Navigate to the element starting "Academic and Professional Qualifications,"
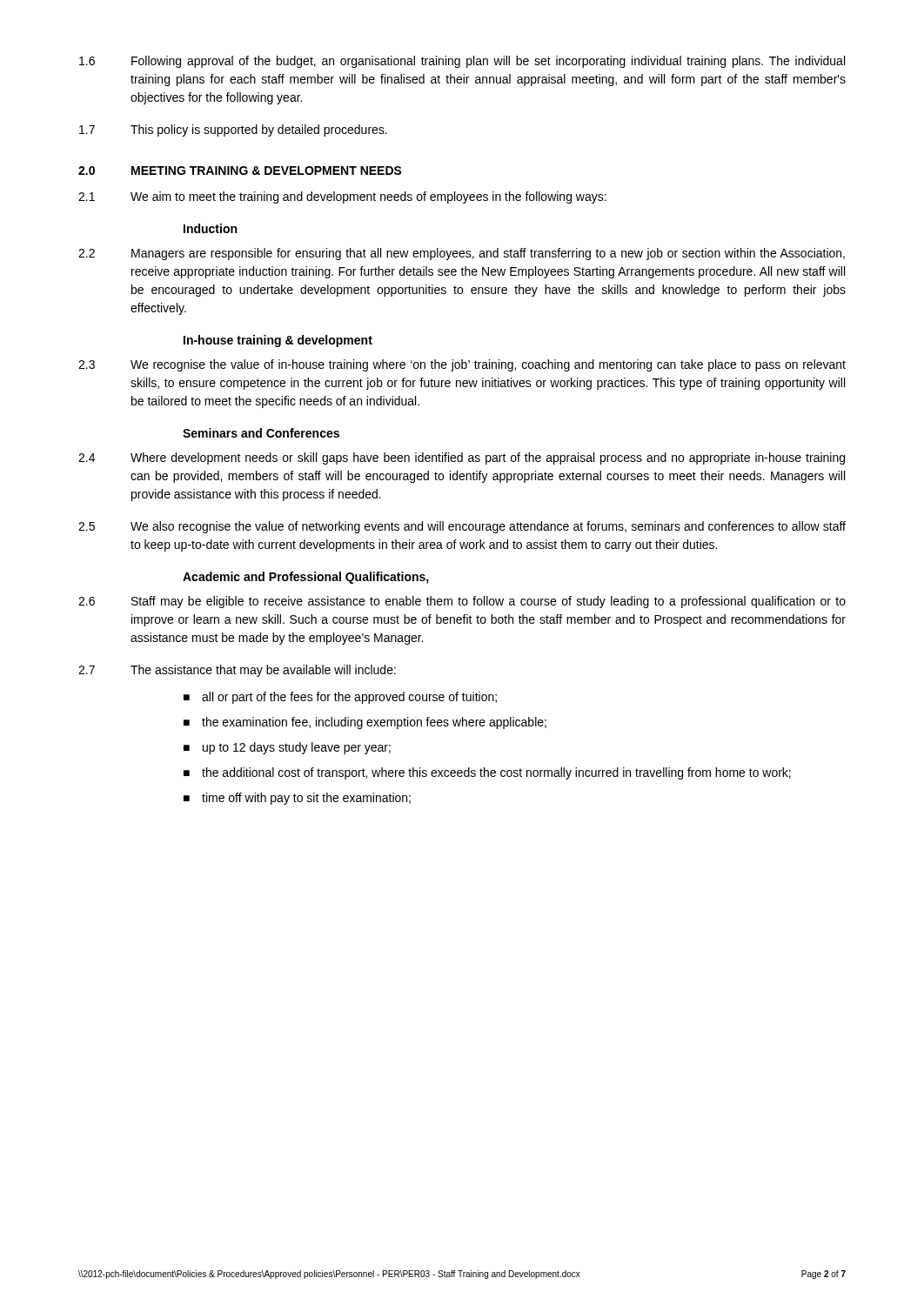Viewport: 924px width, 1305px height. [306, 577]
